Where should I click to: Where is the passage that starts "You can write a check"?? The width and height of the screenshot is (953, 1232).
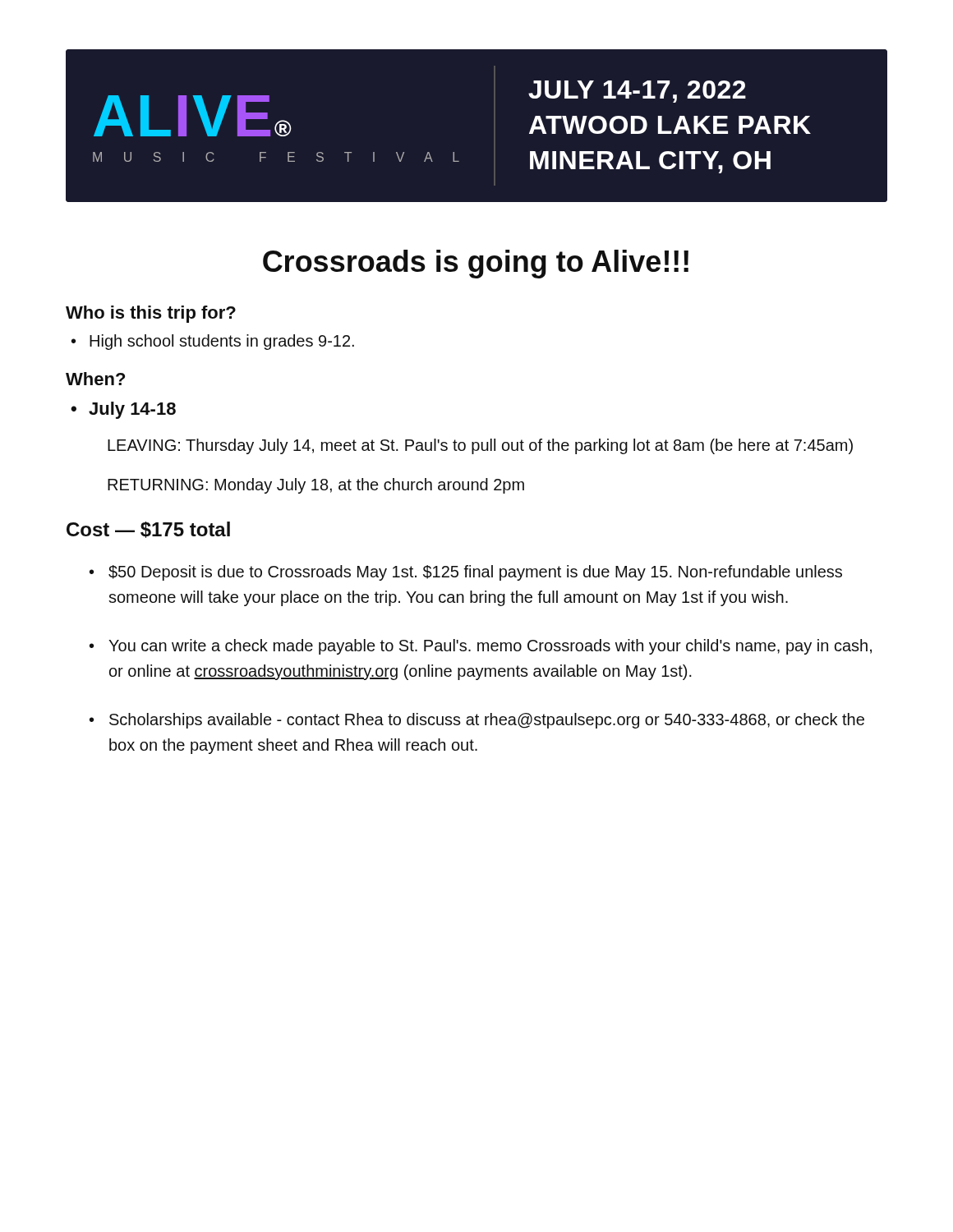click(x=491, y=658)
